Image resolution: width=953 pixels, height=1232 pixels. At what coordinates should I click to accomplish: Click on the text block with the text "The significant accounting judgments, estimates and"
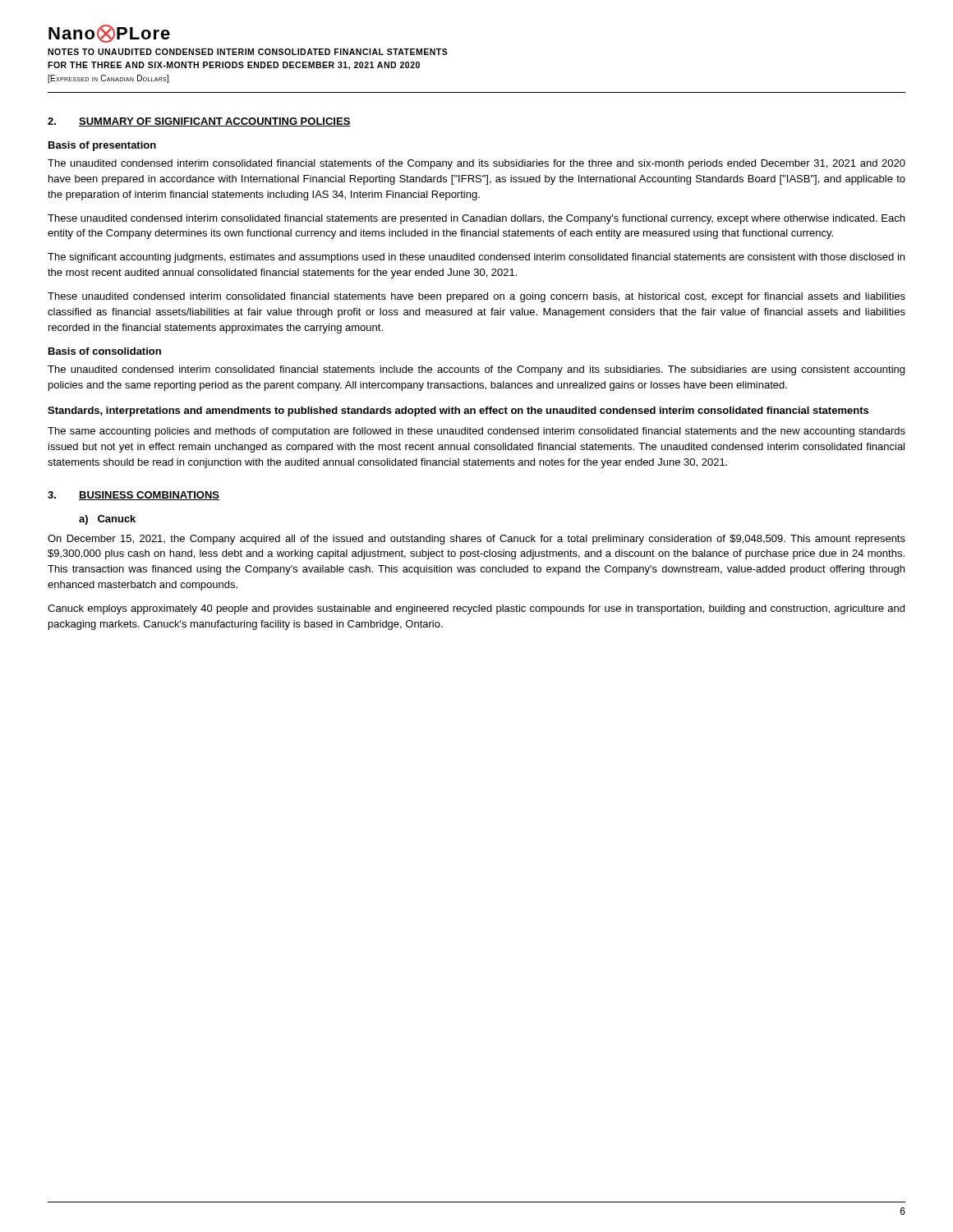476,265
